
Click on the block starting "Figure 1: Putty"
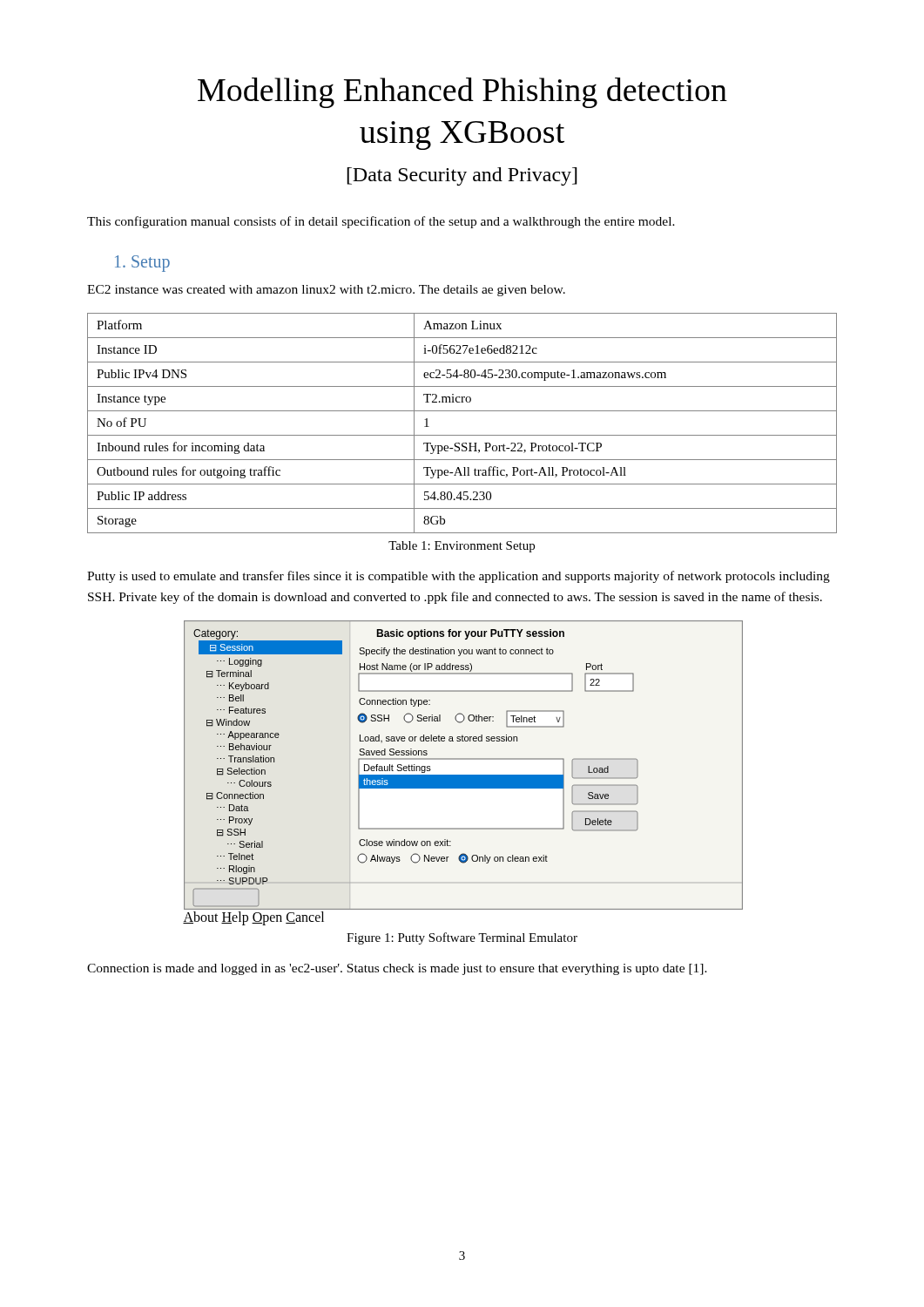462,938
